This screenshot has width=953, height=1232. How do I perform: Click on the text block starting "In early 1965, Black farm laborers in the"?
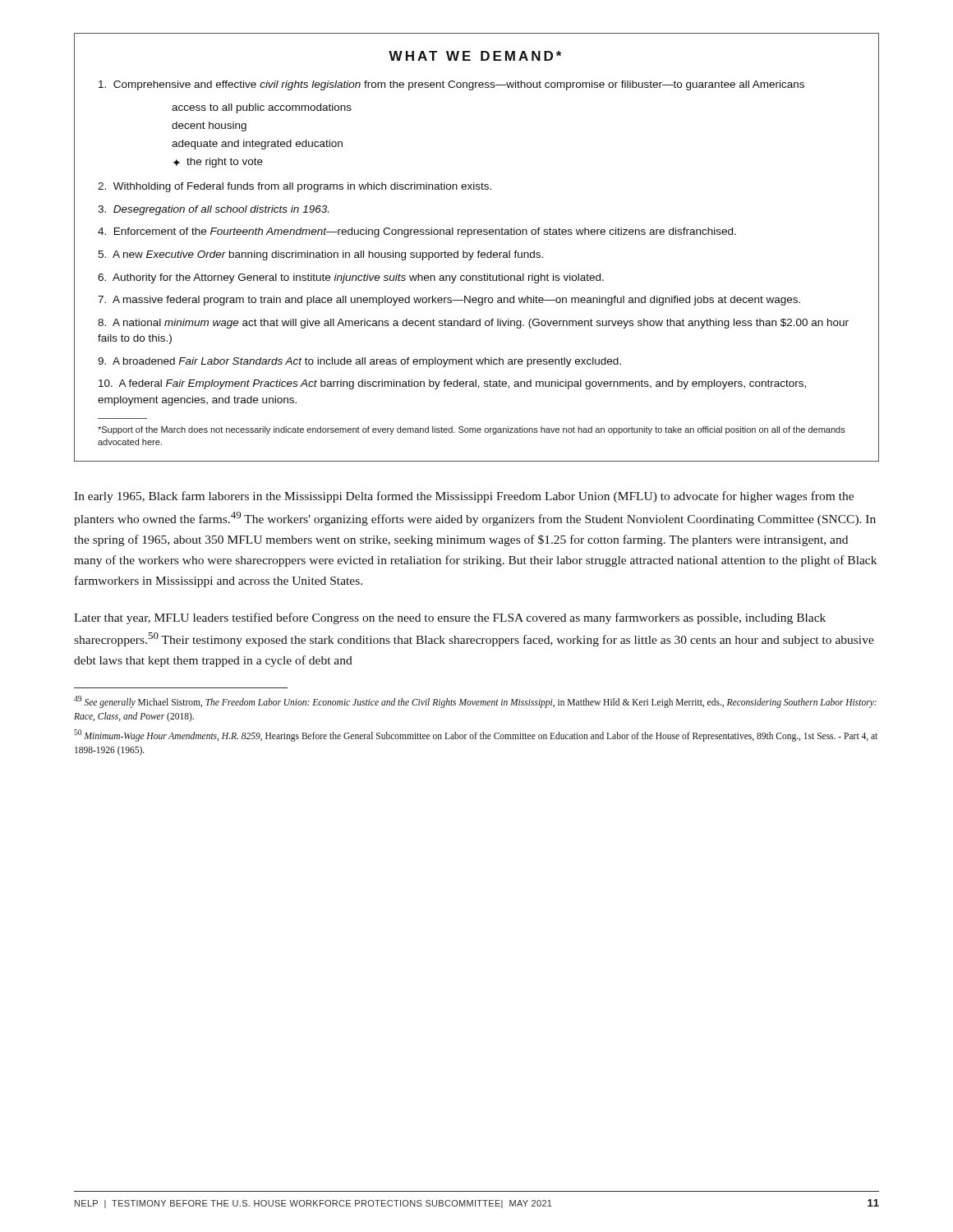[475, 538]
